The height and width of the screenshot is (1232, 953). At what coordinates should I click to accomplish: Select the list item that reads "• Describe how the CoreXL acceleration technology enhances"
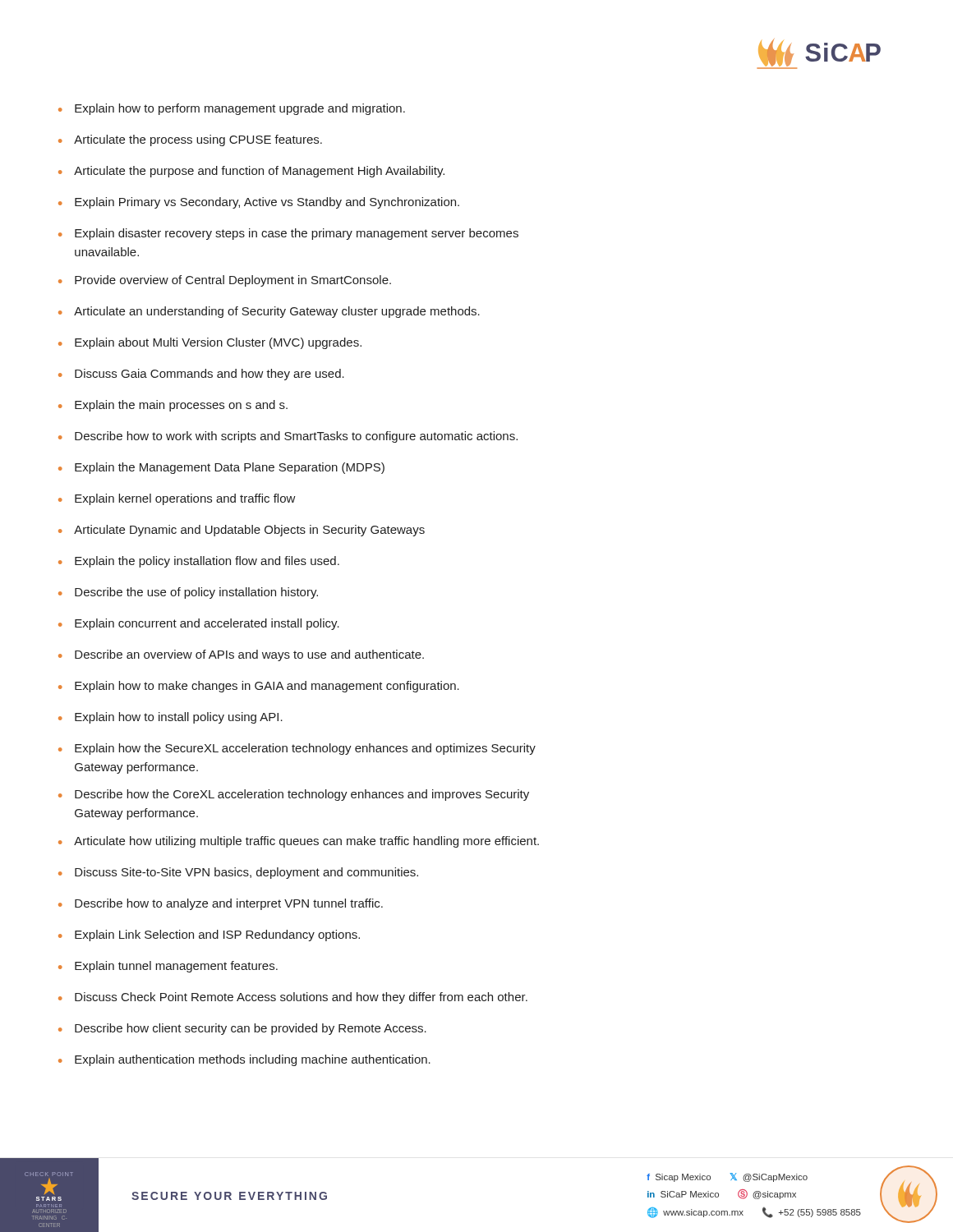pos(293,804)
